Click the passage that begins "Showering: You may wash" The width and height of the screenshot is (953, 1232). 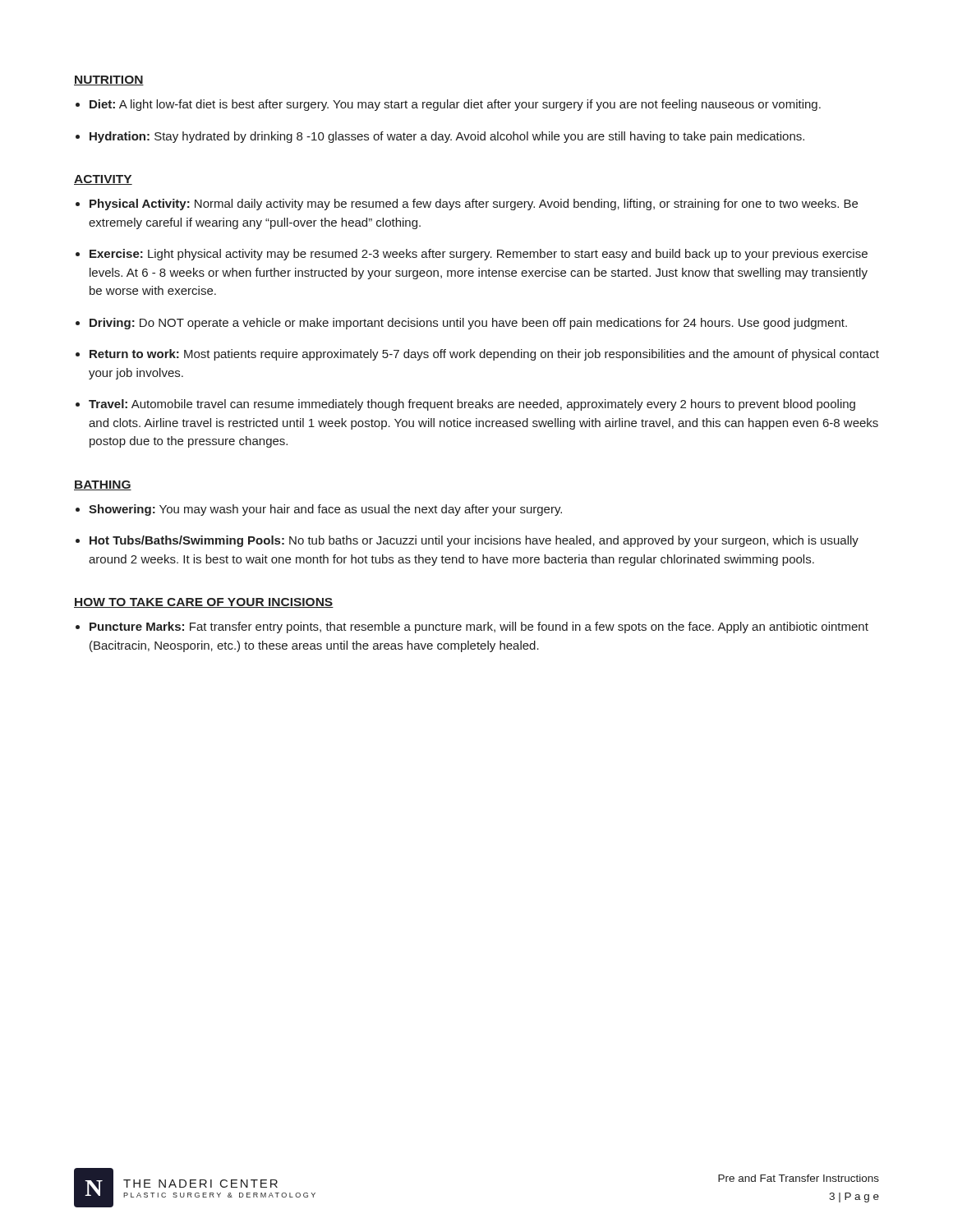[326, 508]
